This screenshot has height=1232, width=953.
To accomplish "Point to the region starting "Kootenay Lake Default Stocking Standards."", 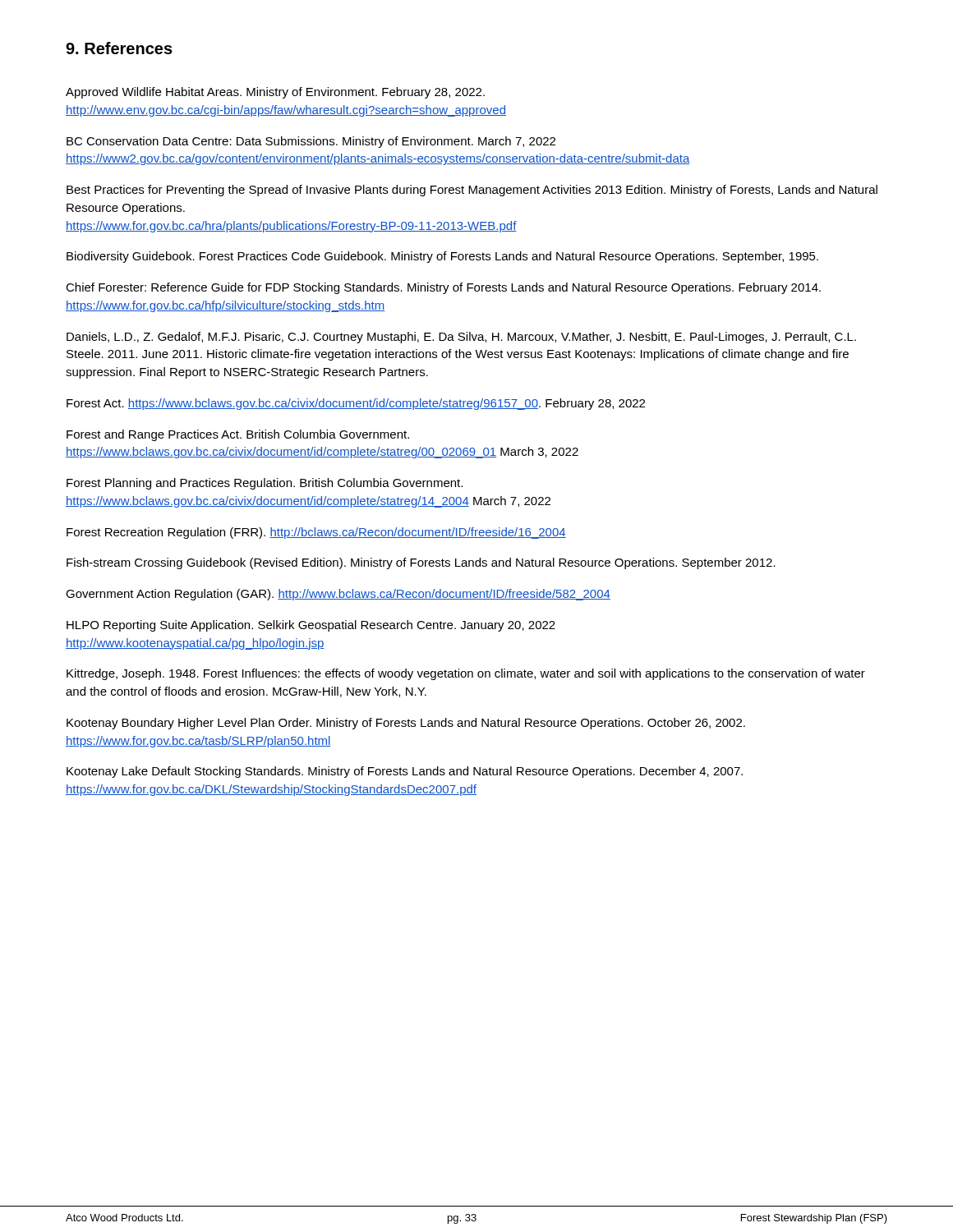I will pyautogui.click(x=405, y=780).
